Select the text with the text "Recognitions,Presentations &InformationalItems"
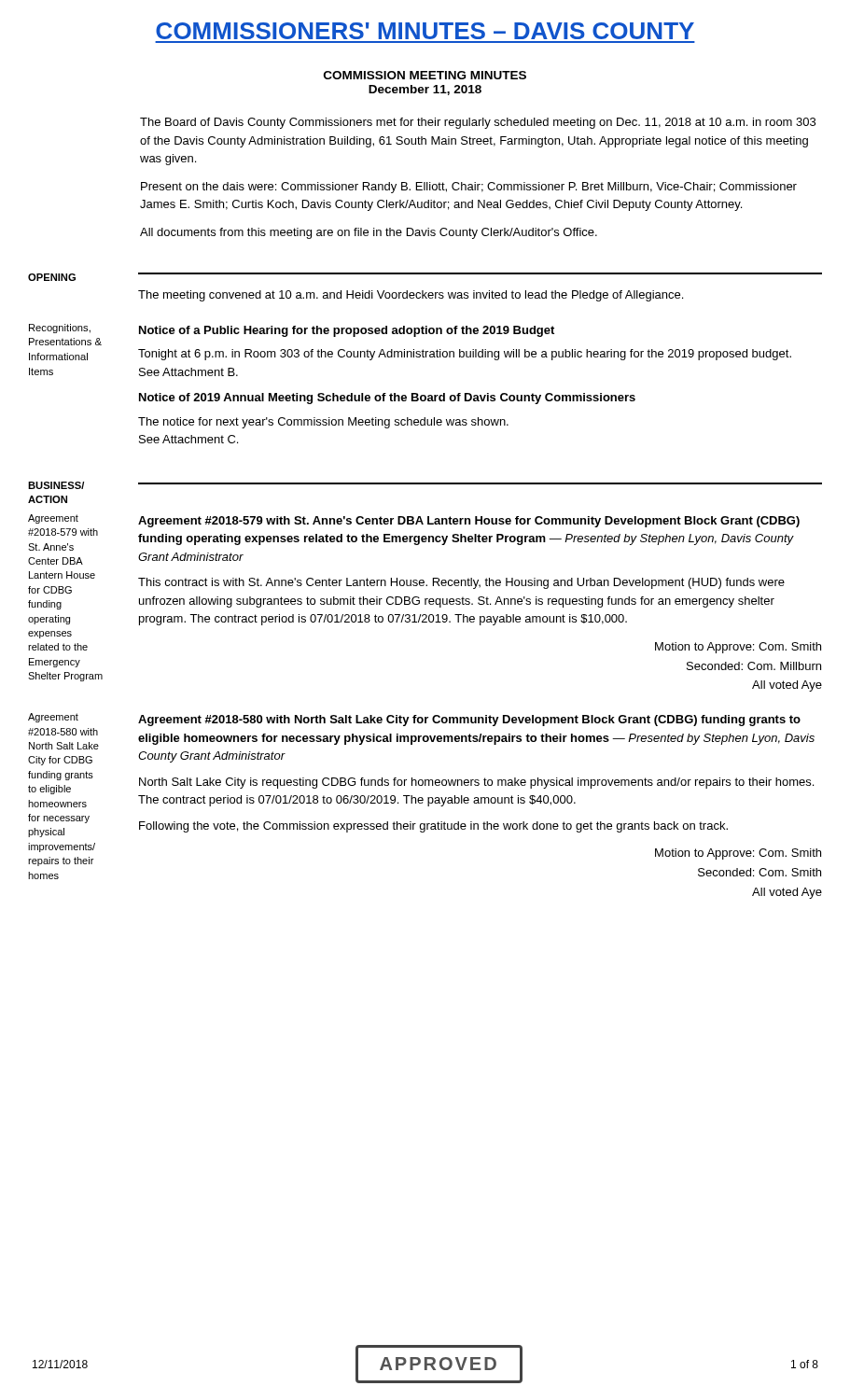Viewport: 850px width, 1400px height. pyautogui.click(x=65, y=349)
